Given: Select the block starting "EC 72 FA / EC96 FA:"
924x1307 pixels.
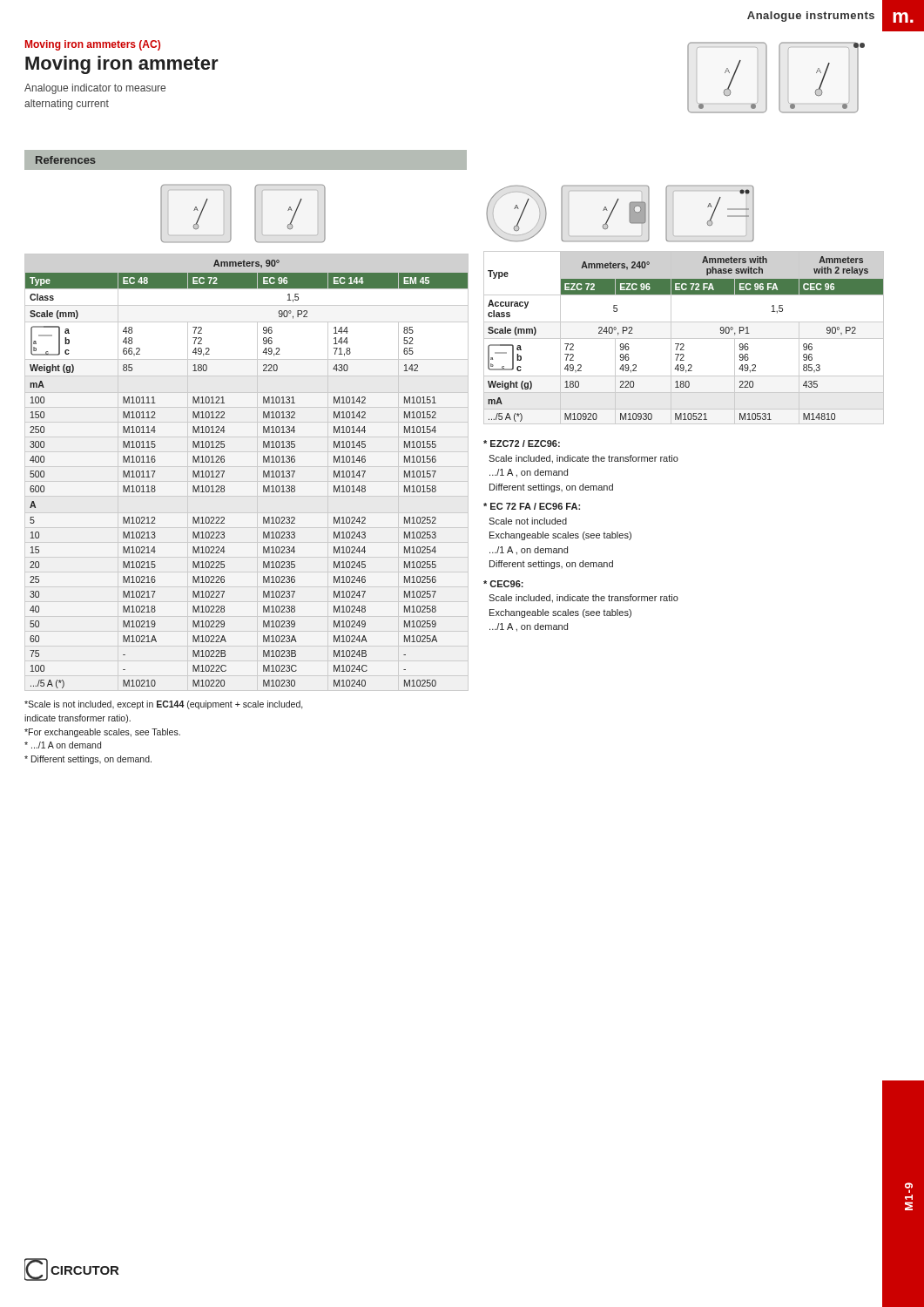Looking at the screenshot, I should [558, 535].
